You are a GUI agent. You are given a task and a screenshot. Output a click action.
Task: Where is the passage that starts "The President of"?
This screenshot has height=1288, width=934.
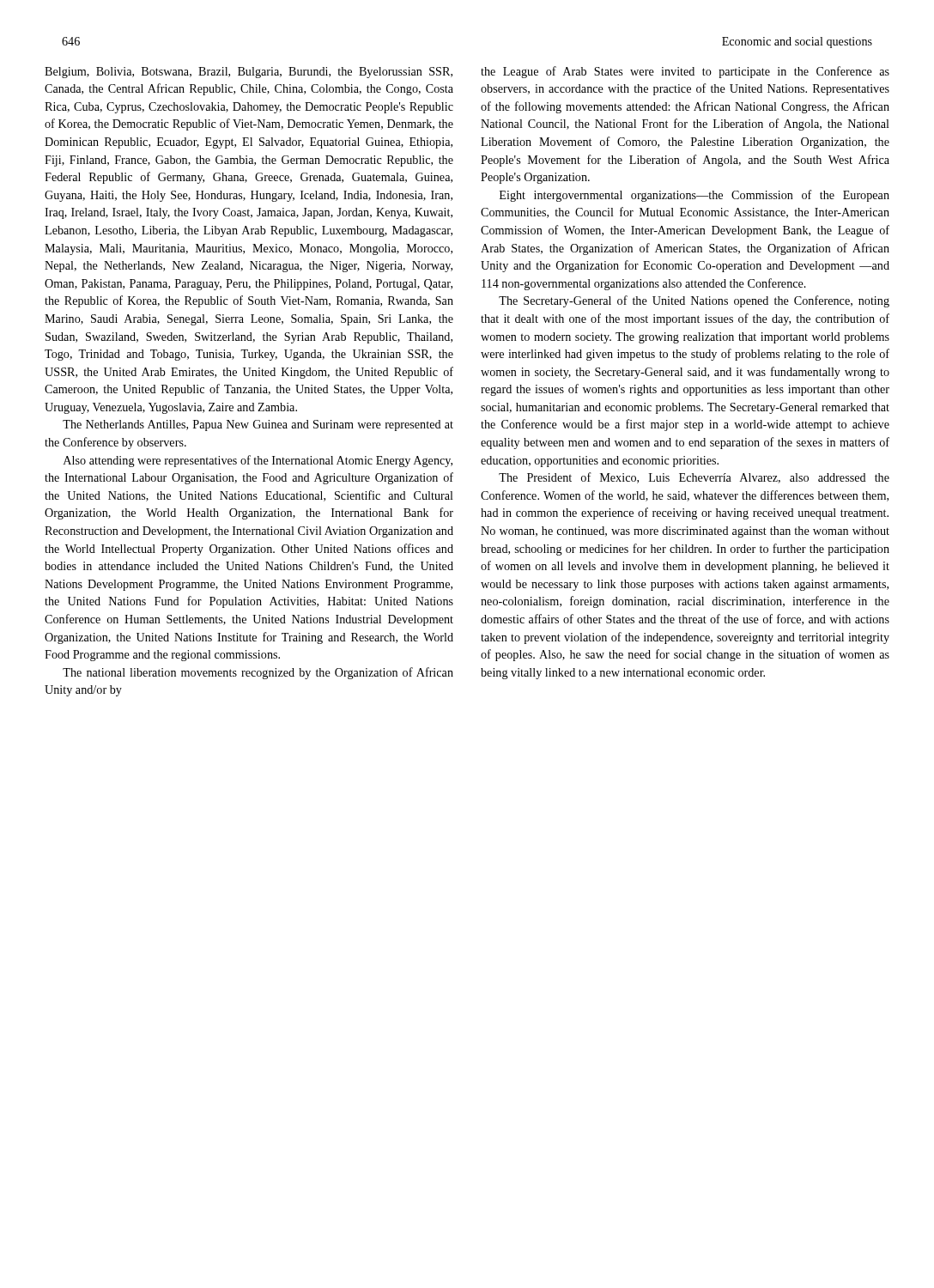point(685,575)
